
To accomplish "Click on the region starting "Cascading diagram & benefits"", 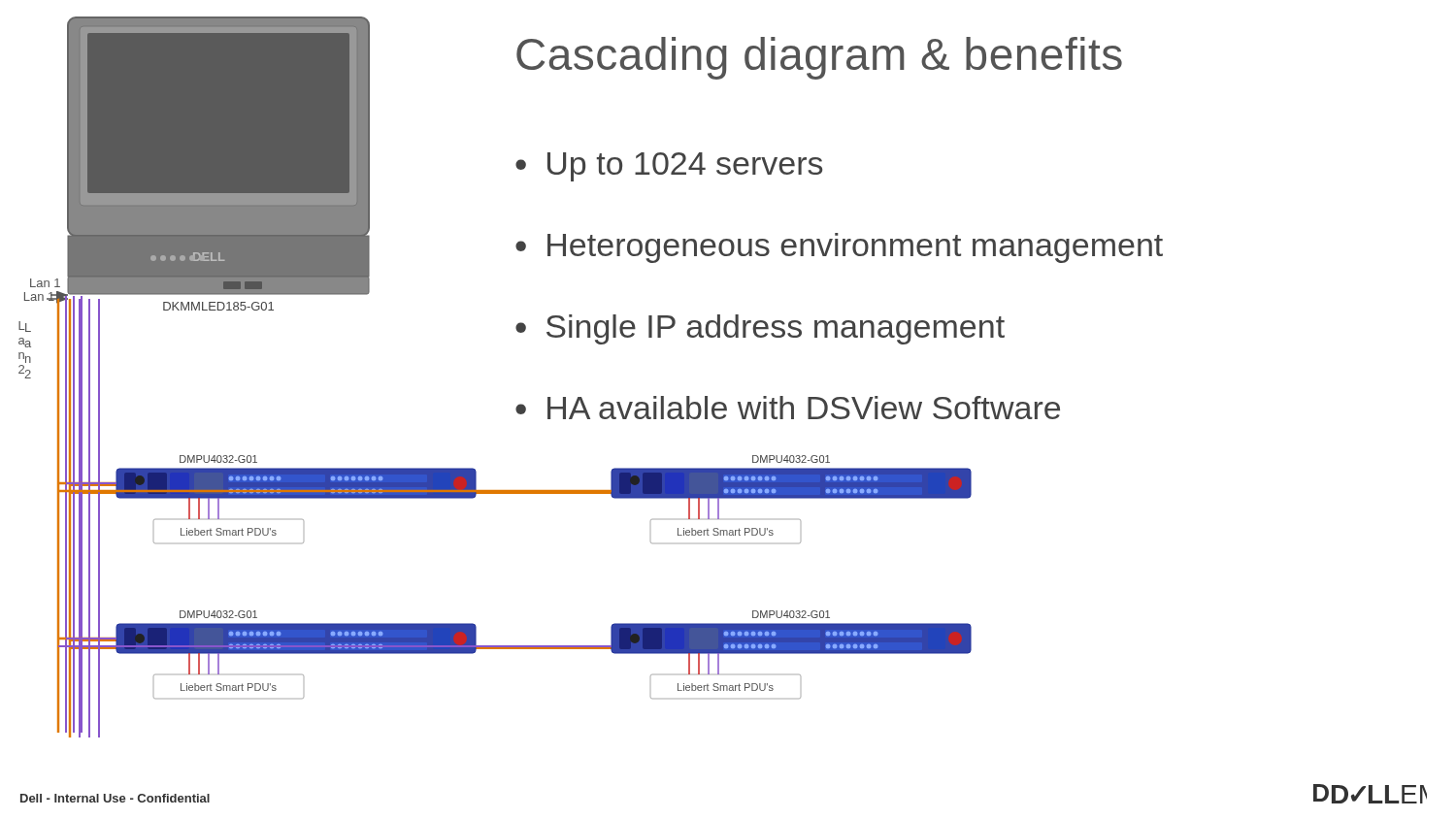I will coord(956,55).
